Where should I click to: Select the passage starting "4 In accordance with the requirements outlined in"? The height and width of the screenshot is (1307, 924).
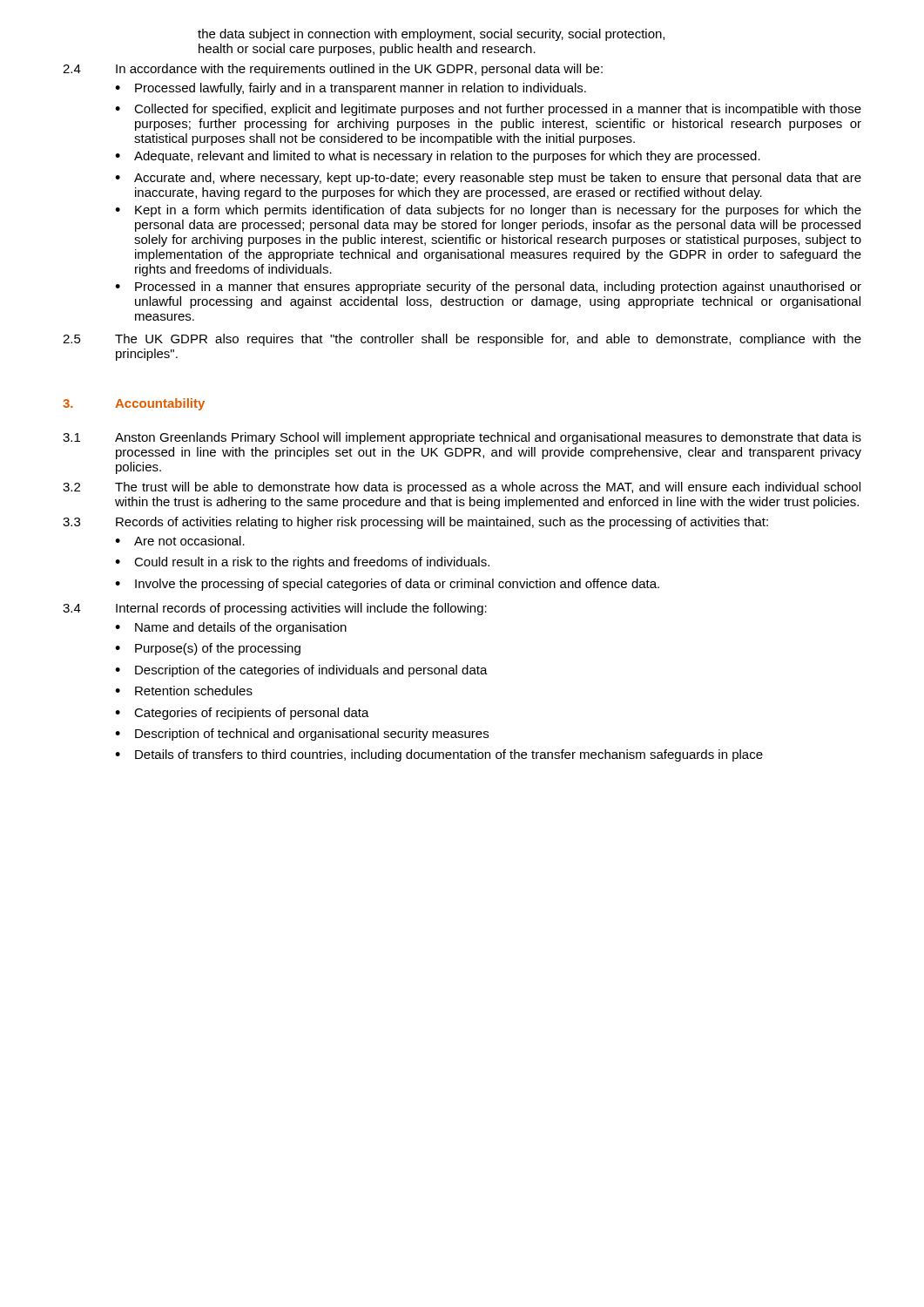(462, 193)
